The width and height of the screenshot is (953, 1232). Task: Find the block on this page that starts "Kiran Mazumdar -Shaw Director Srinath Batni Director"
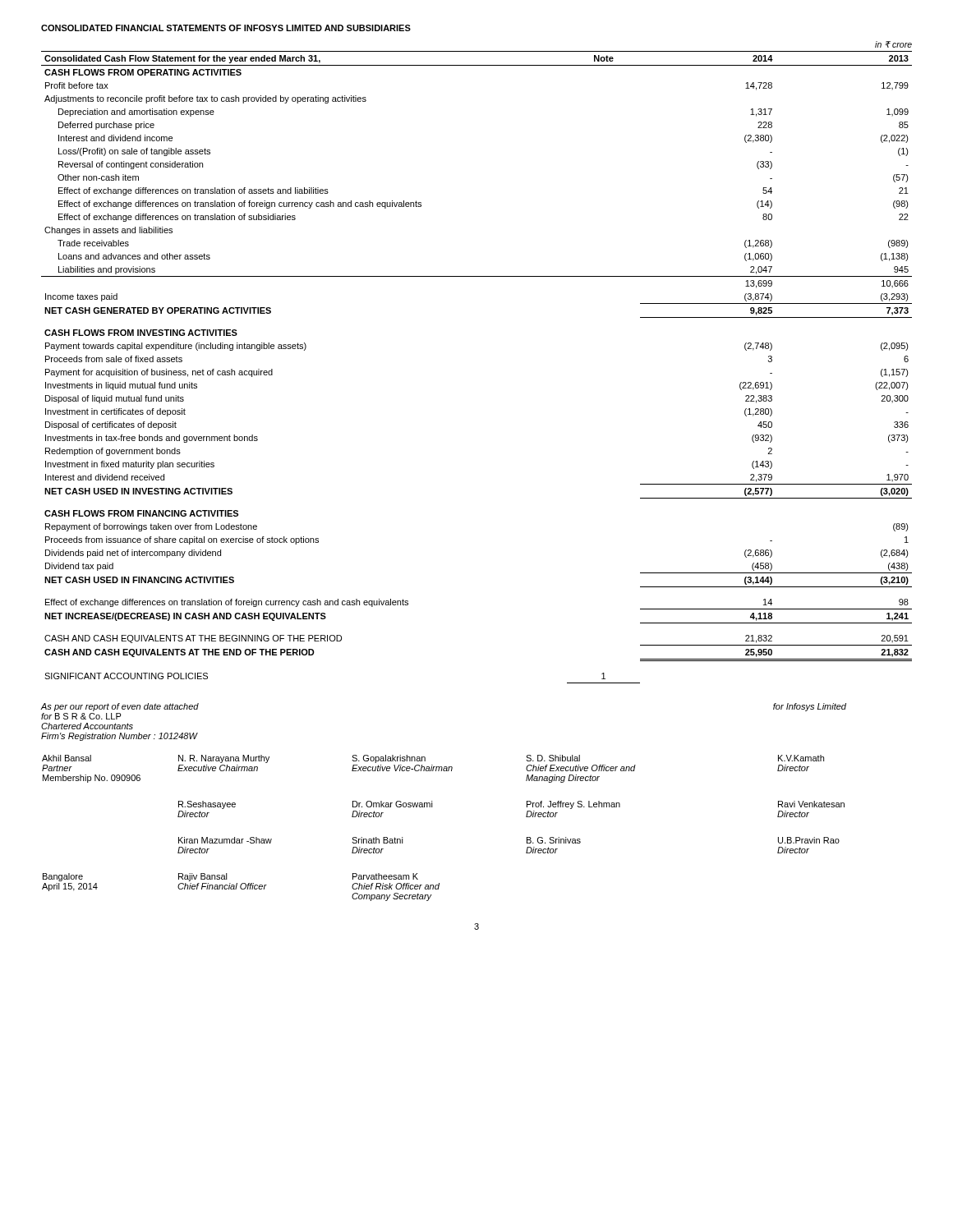click(226, 840)
